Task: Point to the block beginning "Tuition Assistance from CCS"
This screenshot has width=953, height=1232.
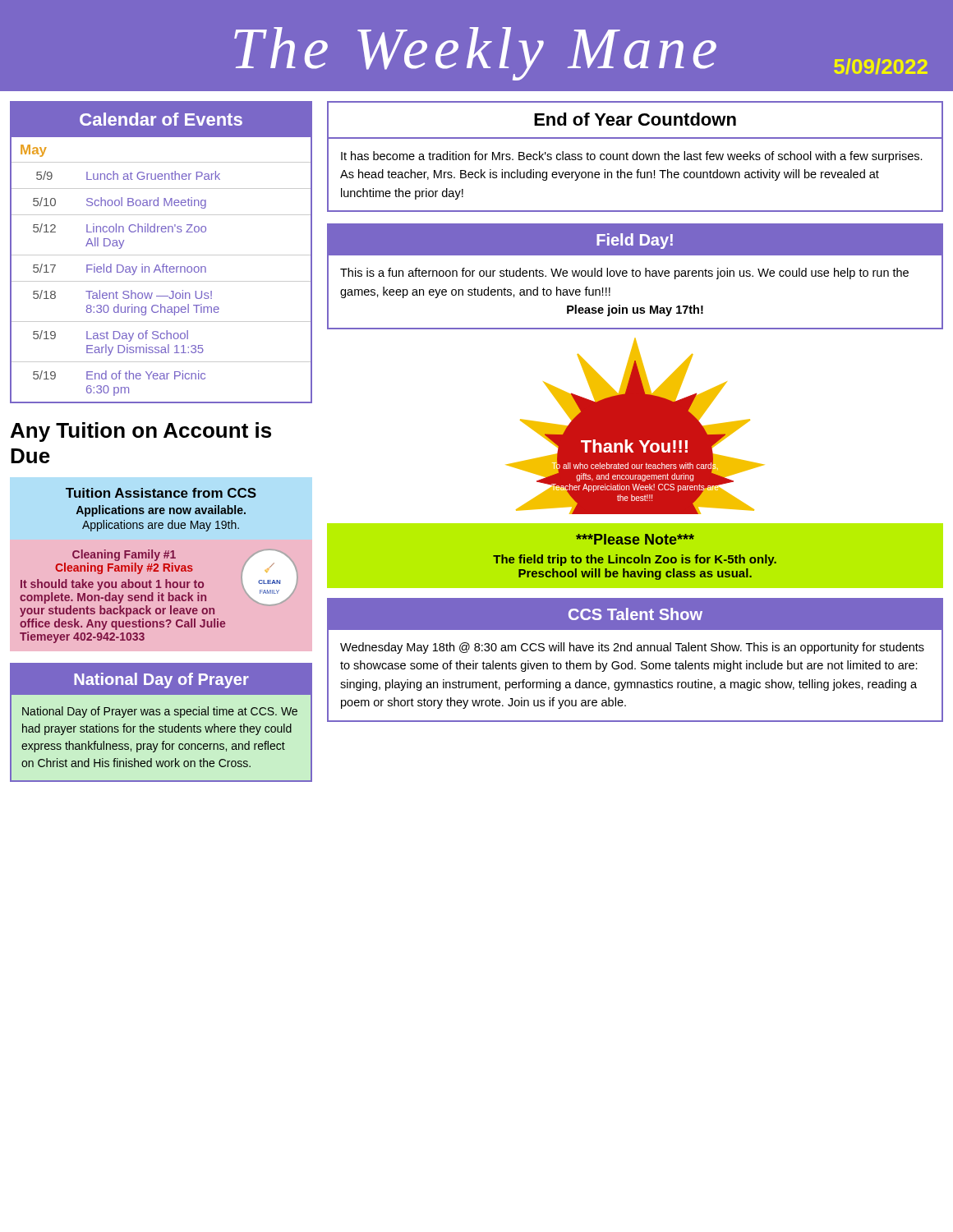Action: coord(161,508)
